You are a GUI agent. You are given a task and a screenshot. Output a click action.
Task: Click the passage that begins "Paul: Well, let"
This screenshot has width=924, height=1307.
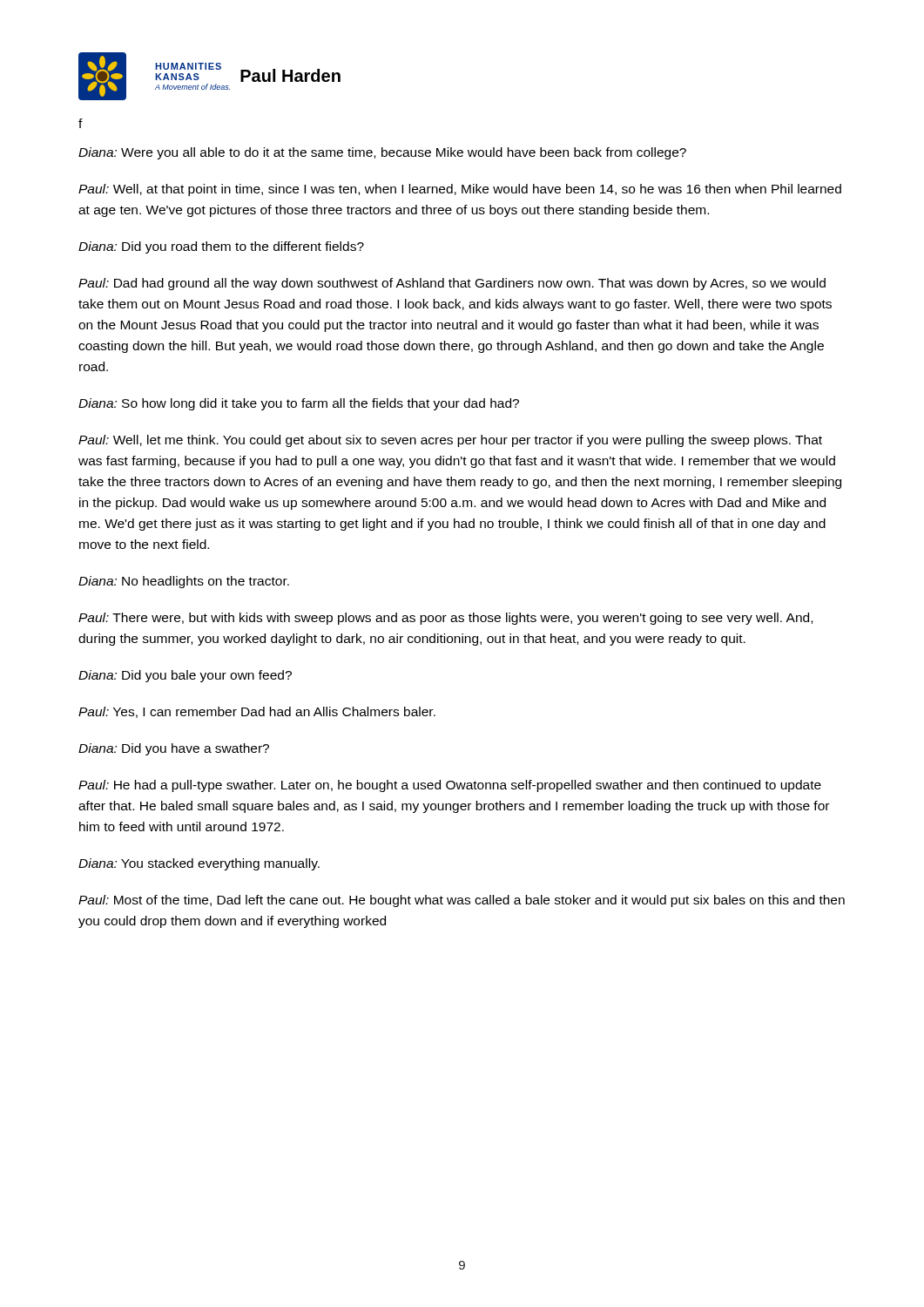tap(460, 492)
